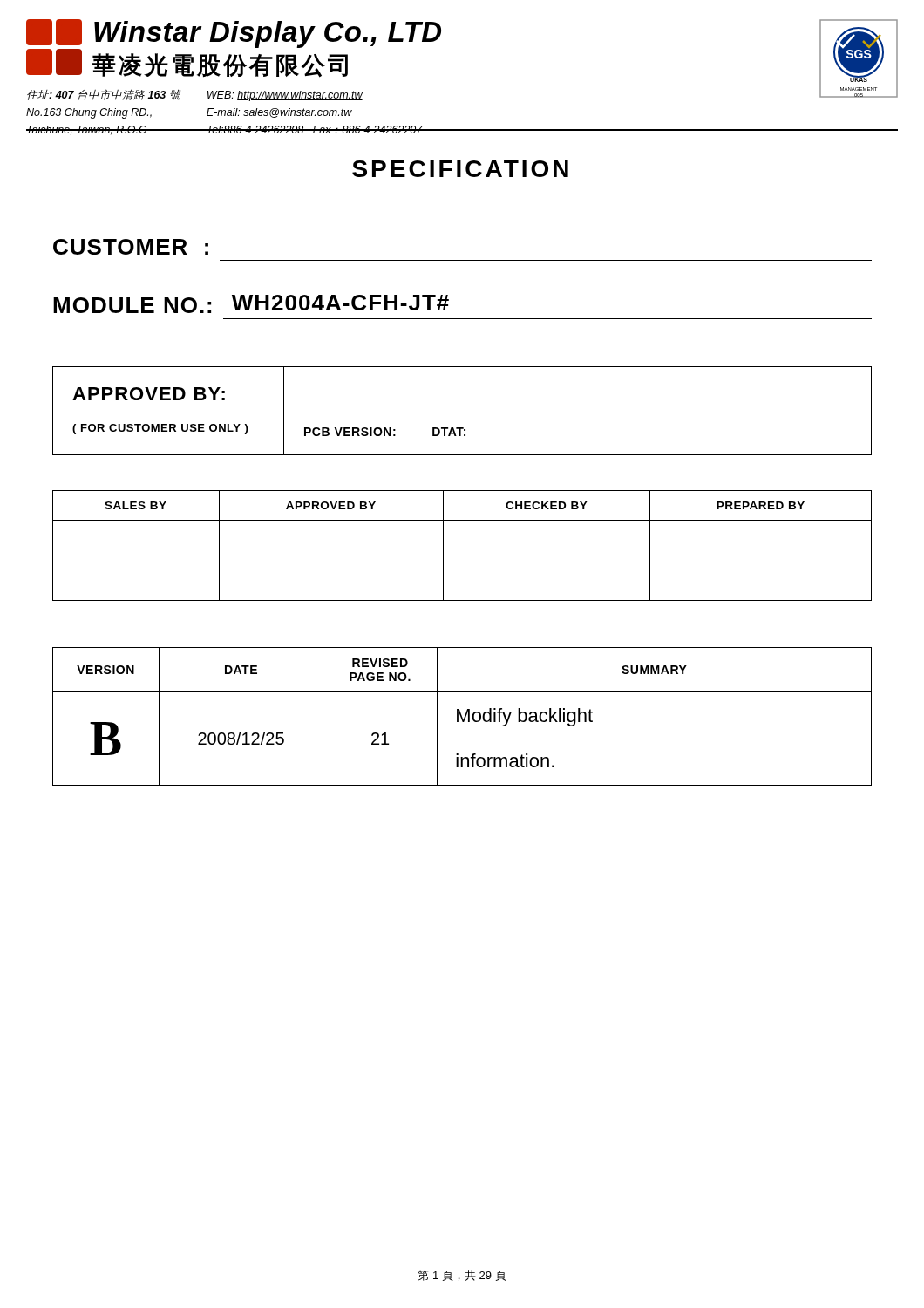924x1308 pixels.
Task: Find the table that mentions "REVISED PAGE NO."
Action: [462, 716]
